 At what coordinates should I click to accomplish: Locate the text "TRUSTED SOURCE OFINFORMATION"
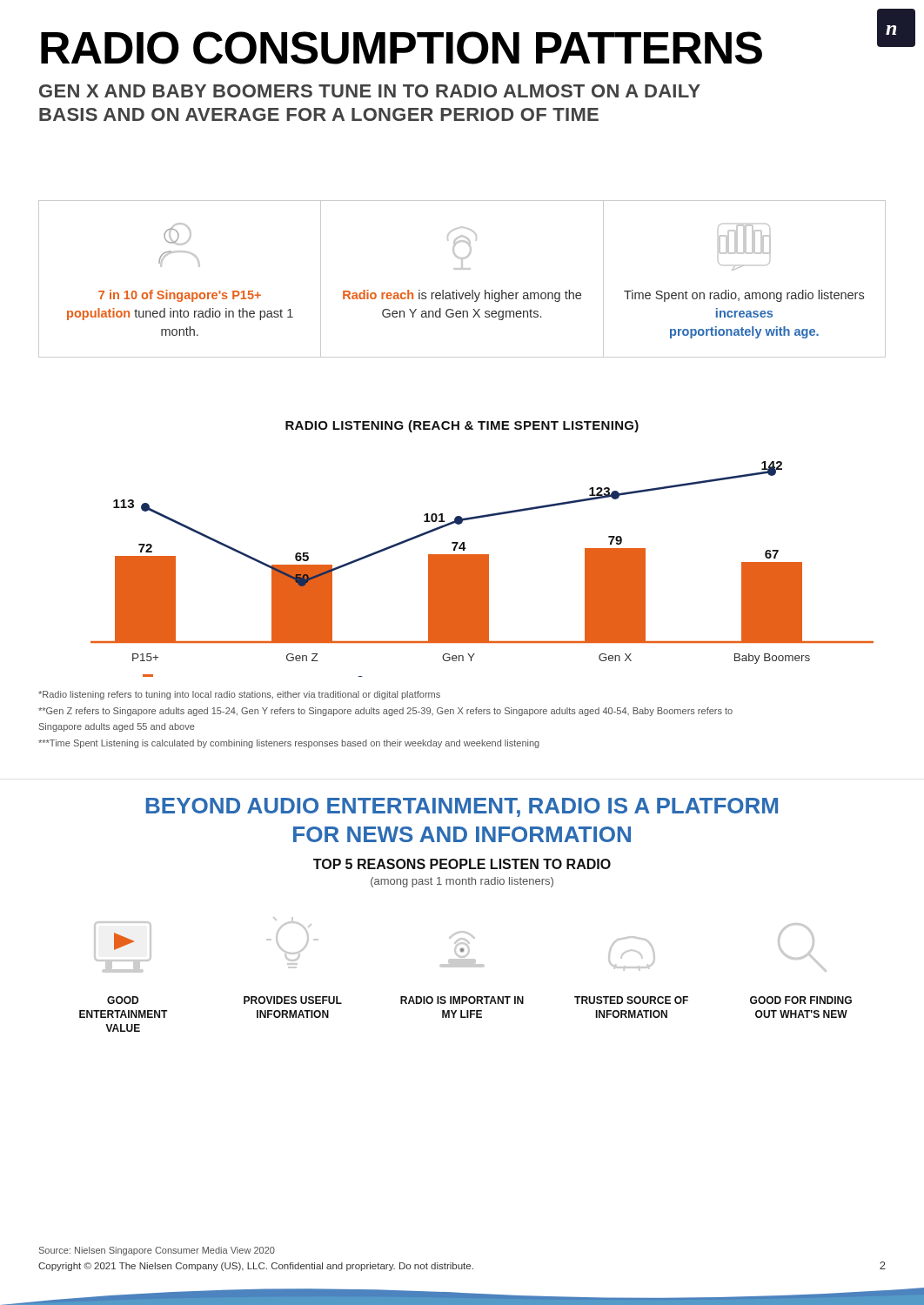click(631, 967)
